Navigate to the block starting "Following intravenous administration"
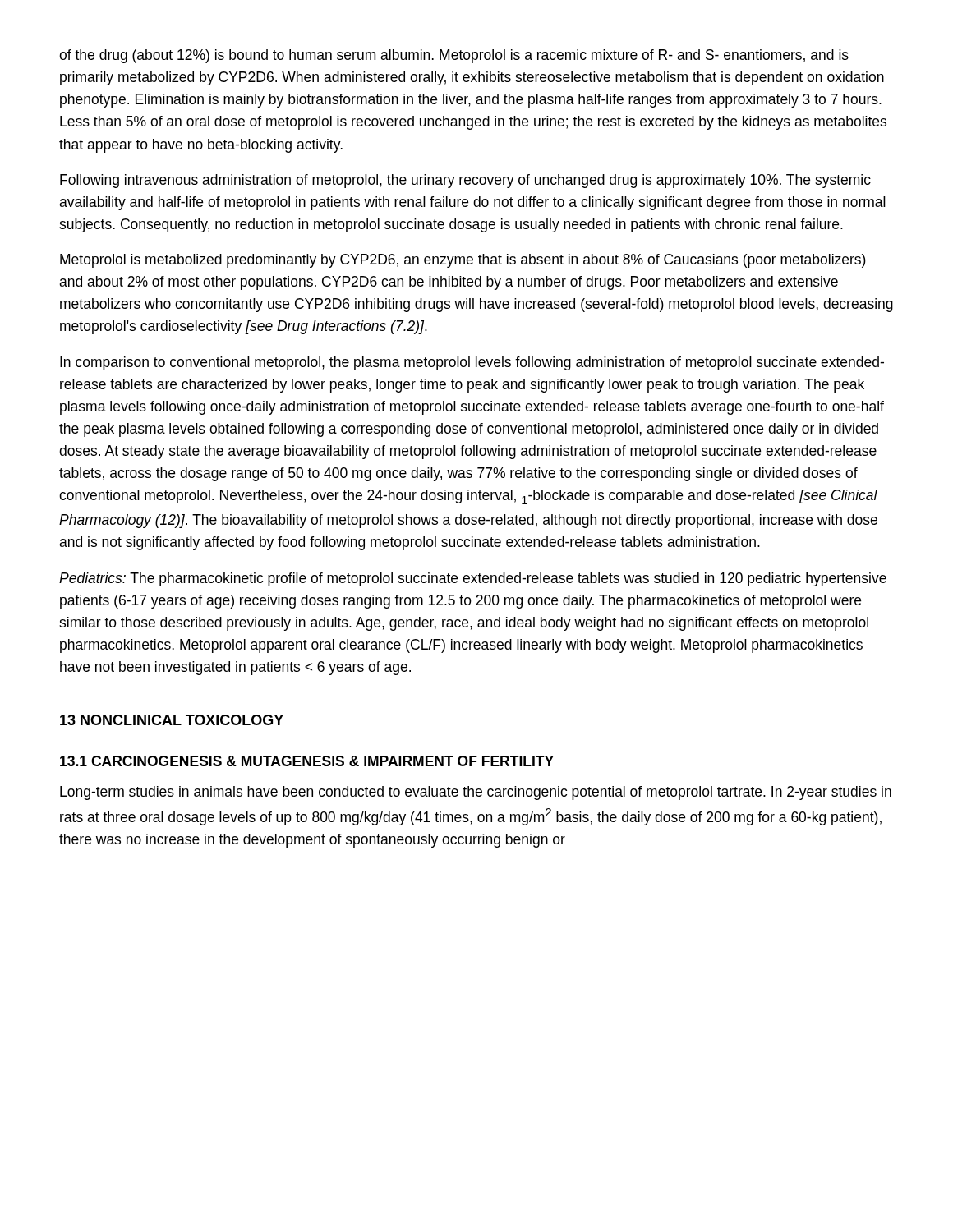 point(473,202)
